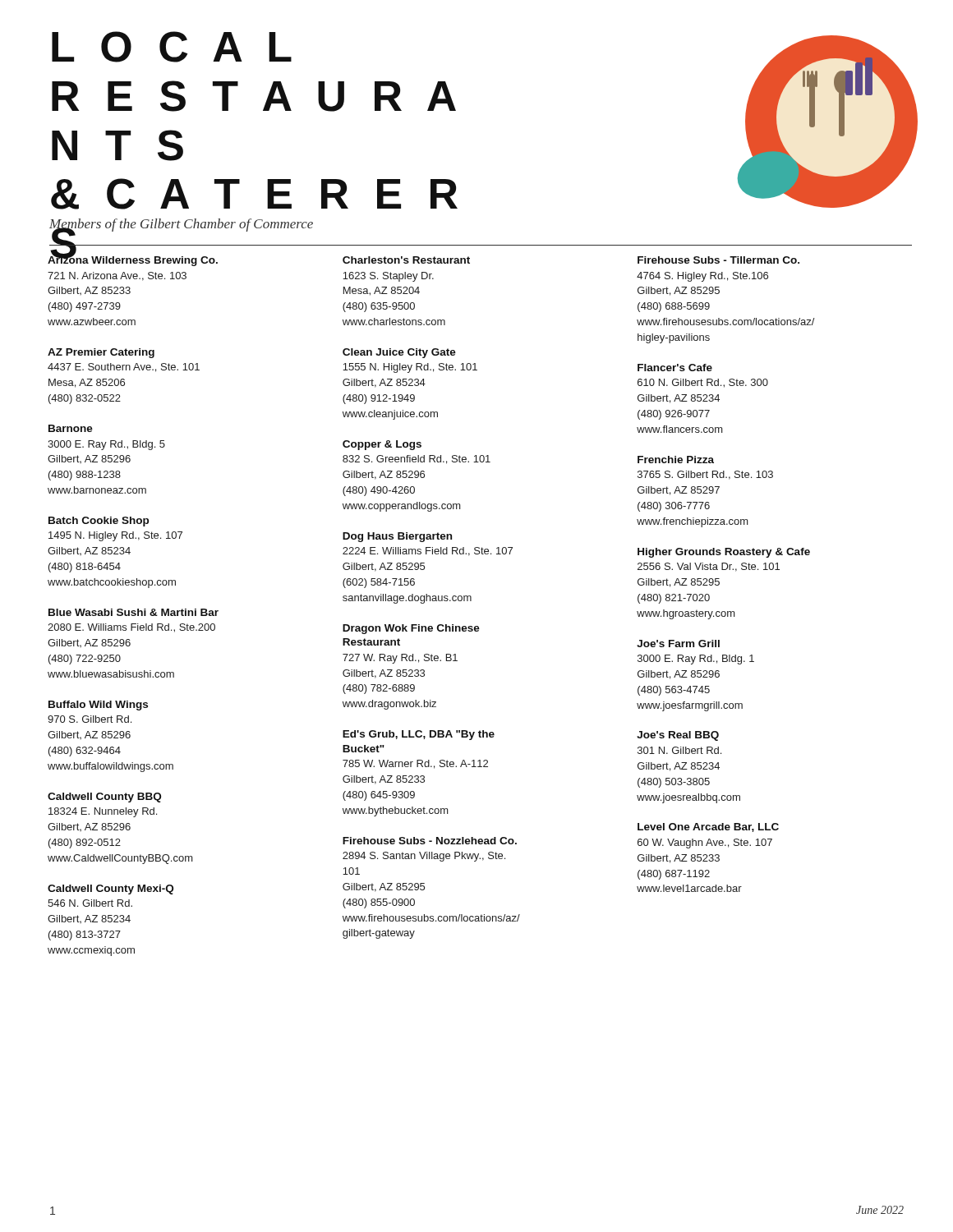Viewport: 953px width, 1232px height.
Task: Select the text block containing "Members of the Gilbert Chamber of"
Action: pyautogui.click(x=181, y=224)
